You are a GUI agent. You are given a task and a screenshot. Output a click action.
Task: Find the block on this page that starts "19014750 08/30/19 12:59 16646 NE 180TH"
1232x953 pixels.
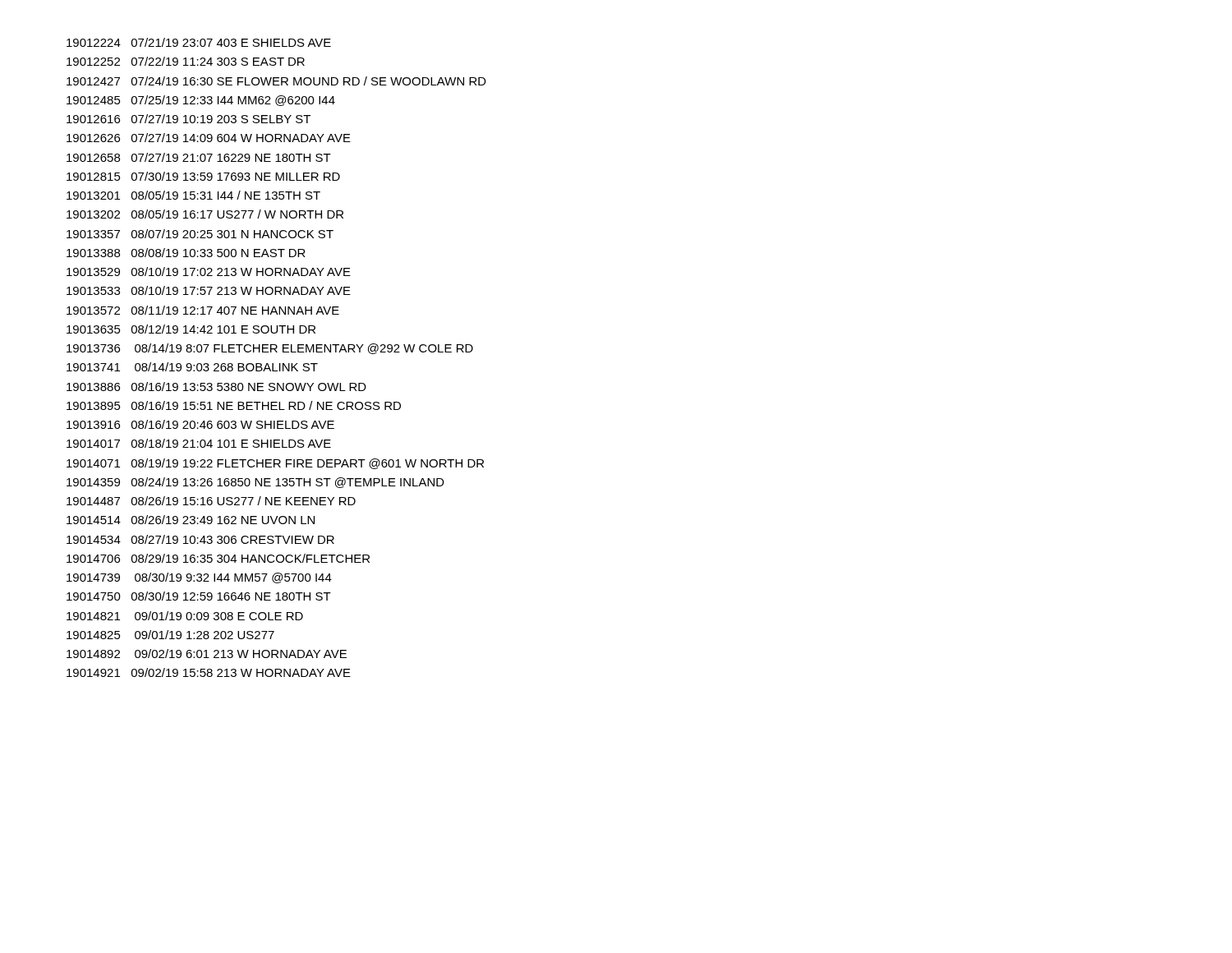coord(198,596)
